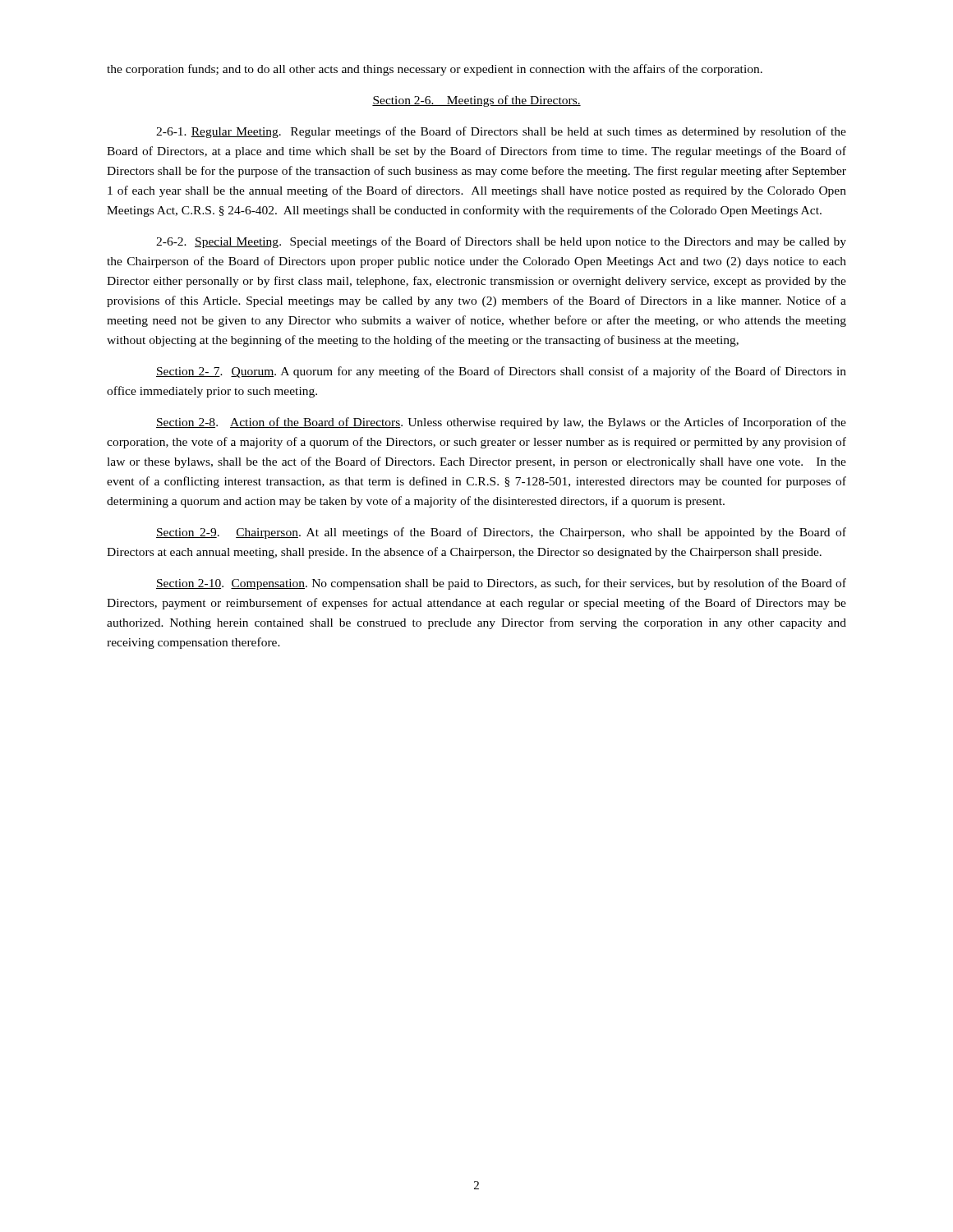The height and width of the screenshot is (1232, 953).
Task: Select the text block with the text "Section 2-9. Chairperson."
Action: pos(476,542)
